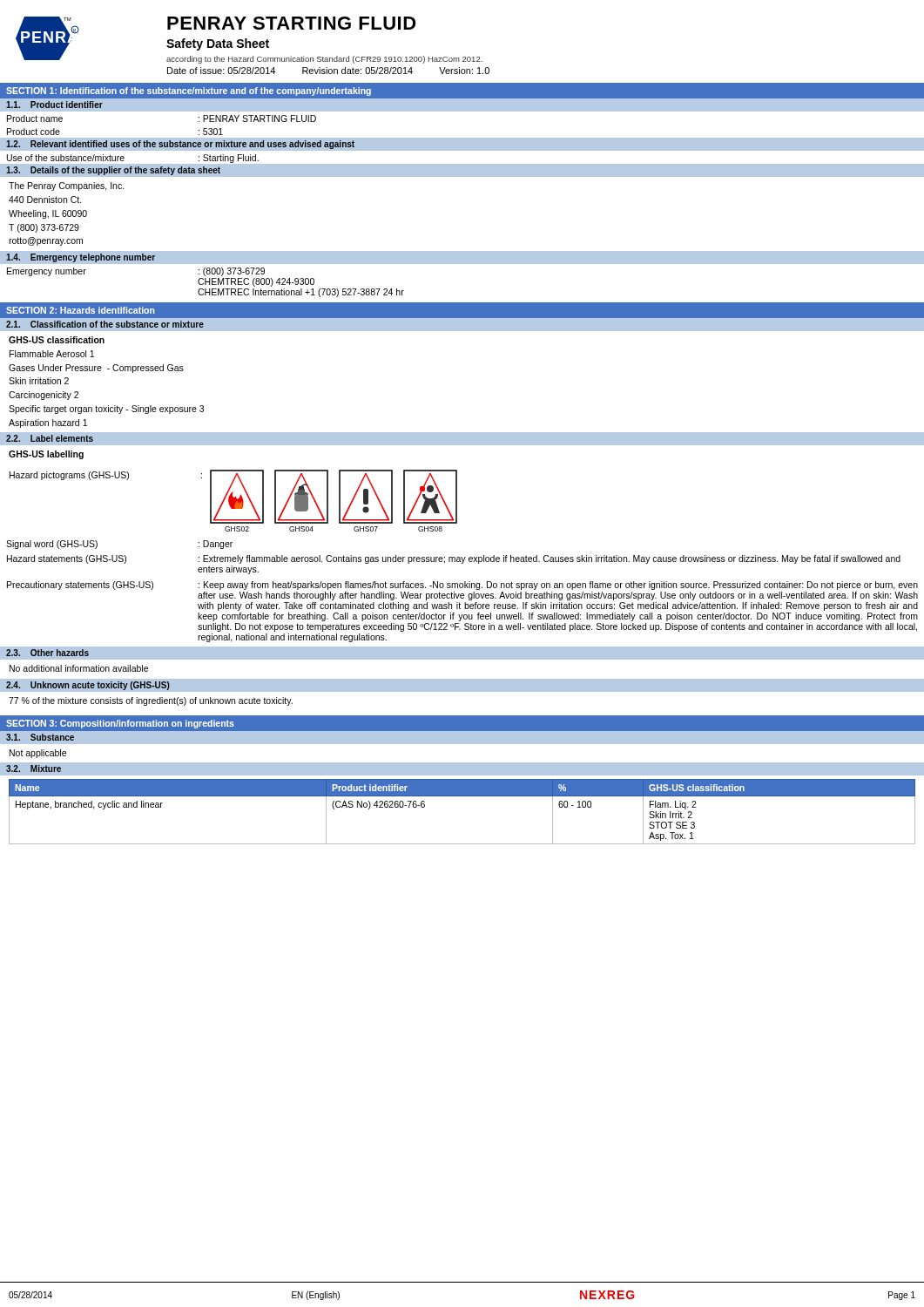Click where it says "2.3. Other hazards"

pos(47,653)
